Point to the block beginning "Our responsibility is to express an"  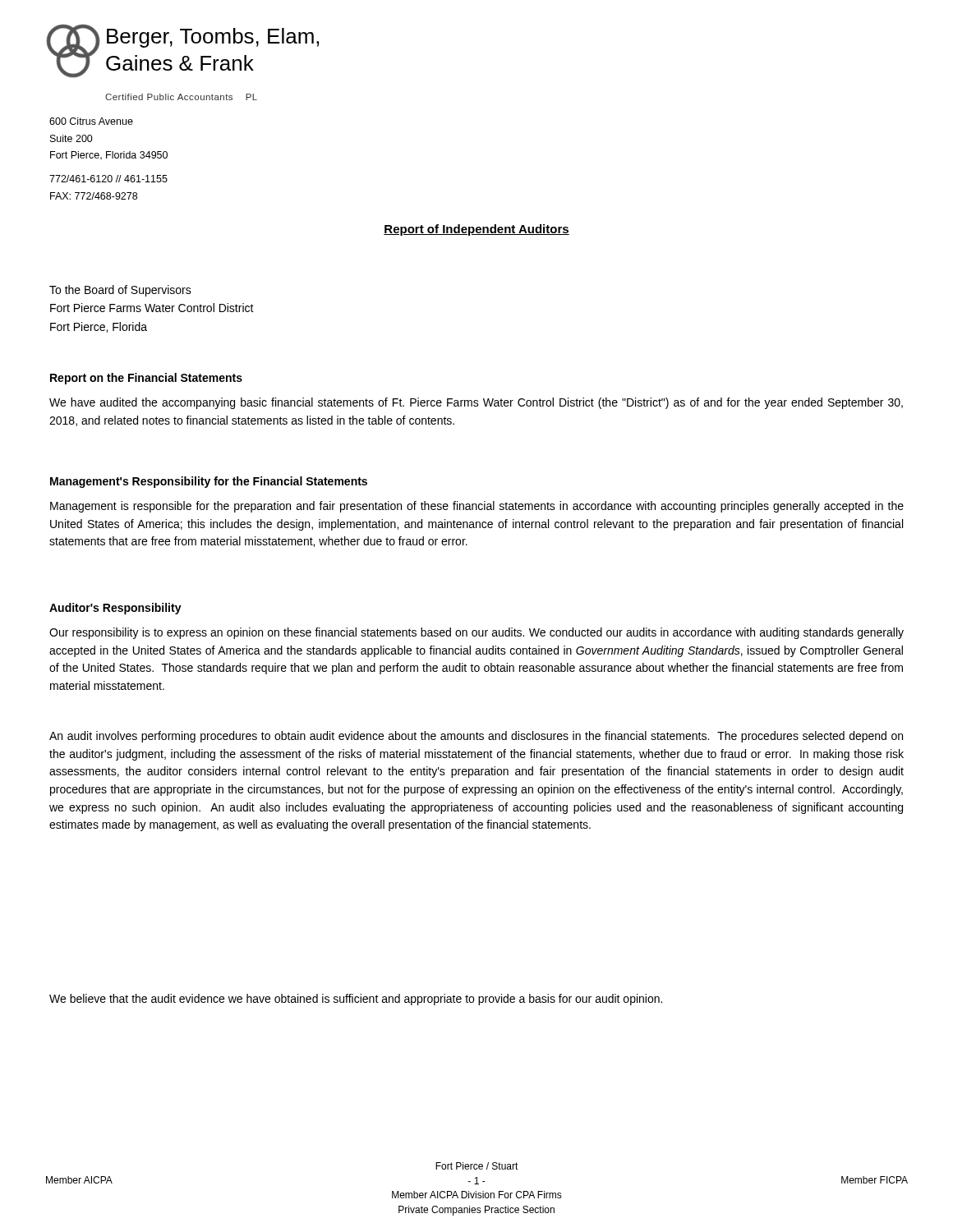pyautogui.click(x=476, y=659)
